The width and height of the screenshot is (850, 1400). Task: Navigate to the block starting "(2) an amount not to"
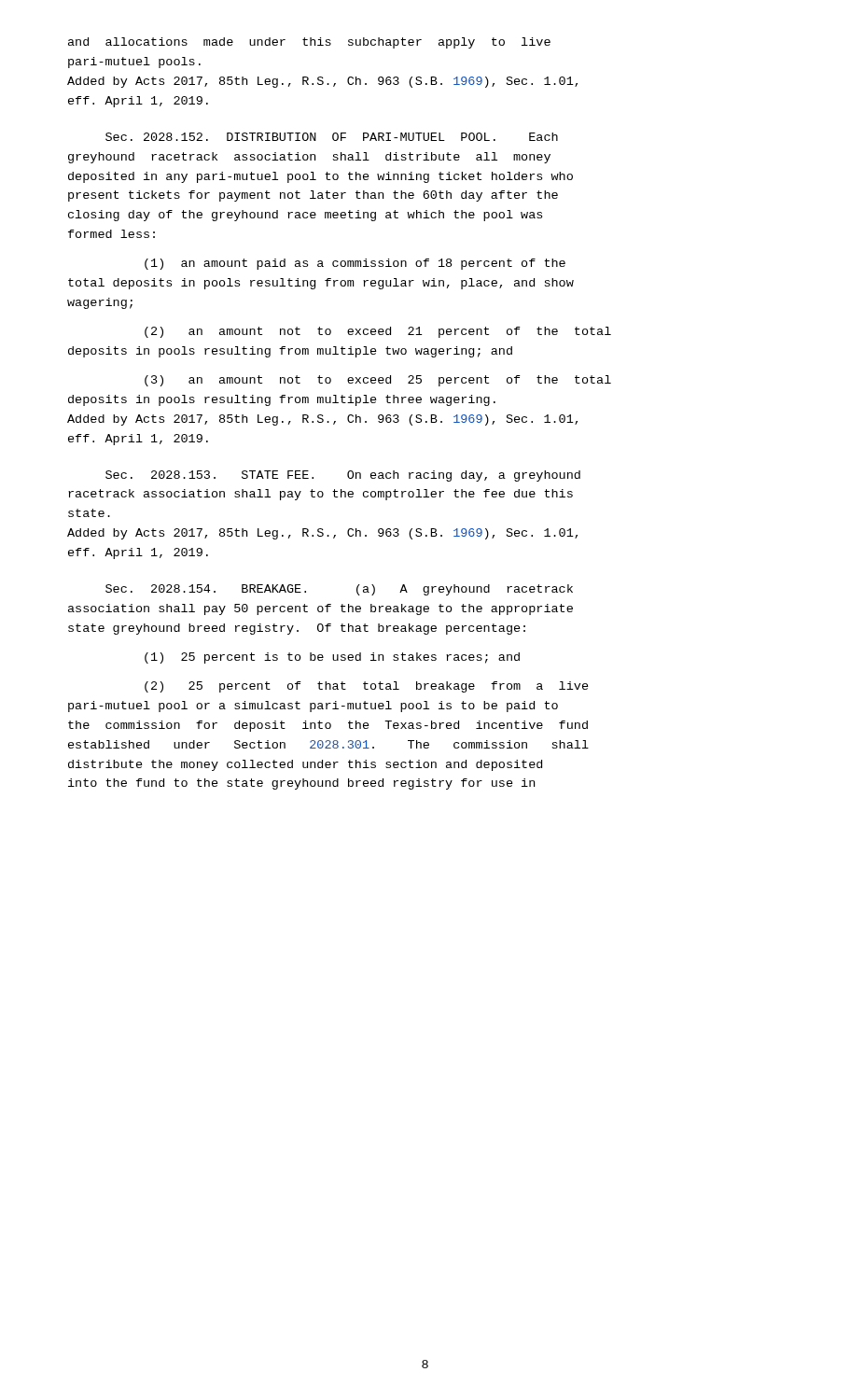(425, 343)
